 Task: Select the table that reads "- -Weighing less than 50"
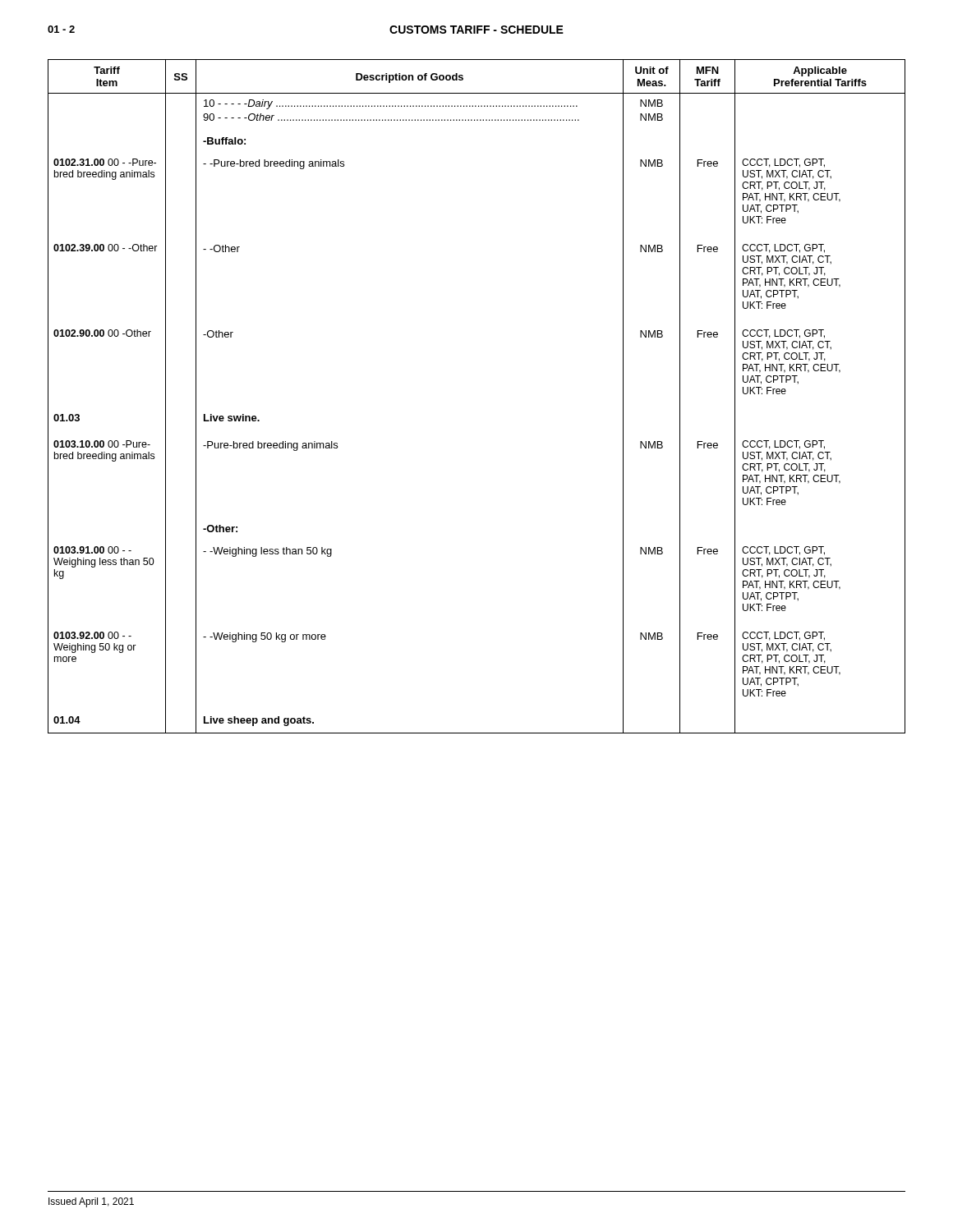click(476, 396)
